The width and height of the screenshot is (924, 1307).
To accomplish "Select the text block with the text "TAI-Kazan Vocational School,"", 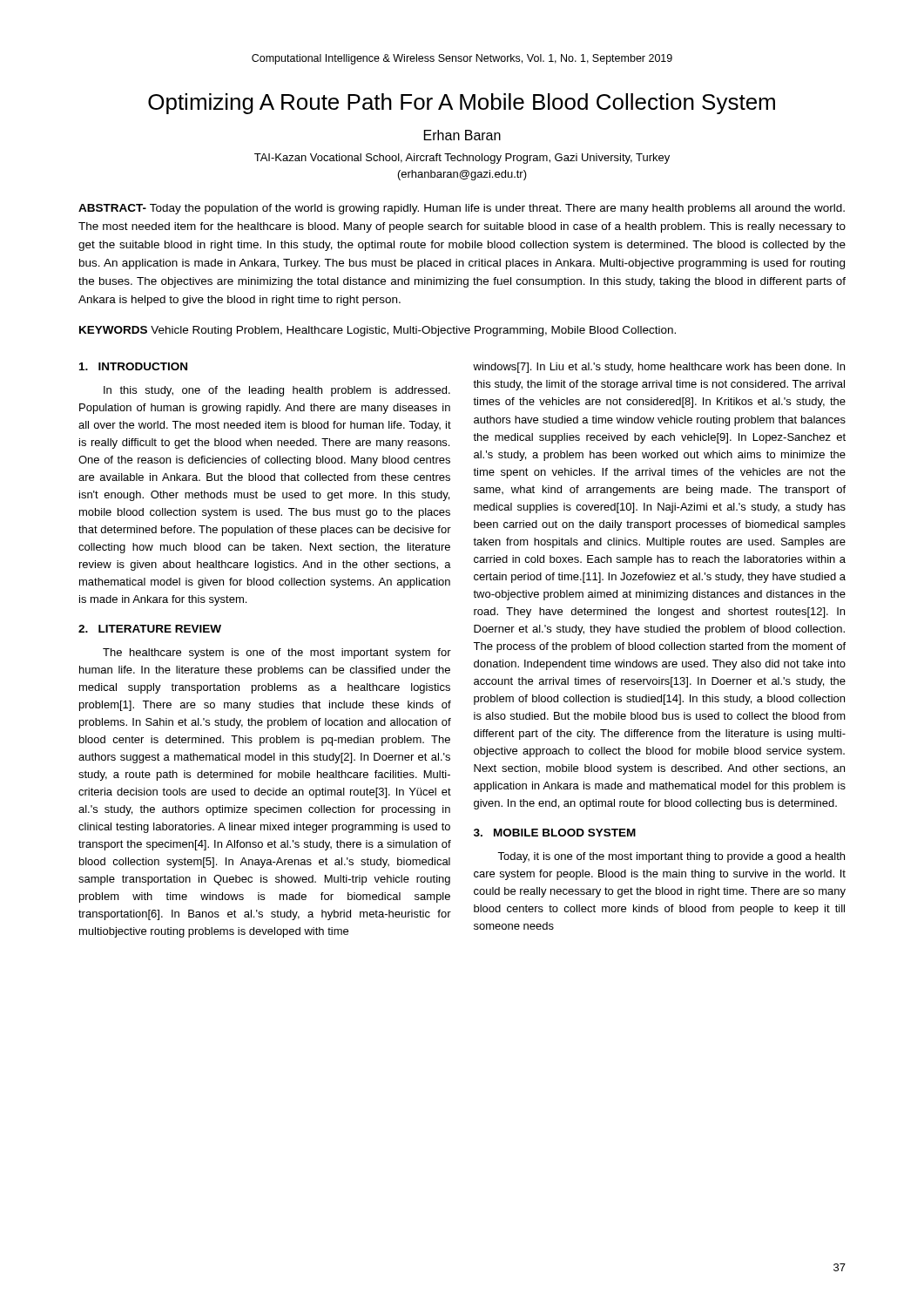I will coord(462,157).
